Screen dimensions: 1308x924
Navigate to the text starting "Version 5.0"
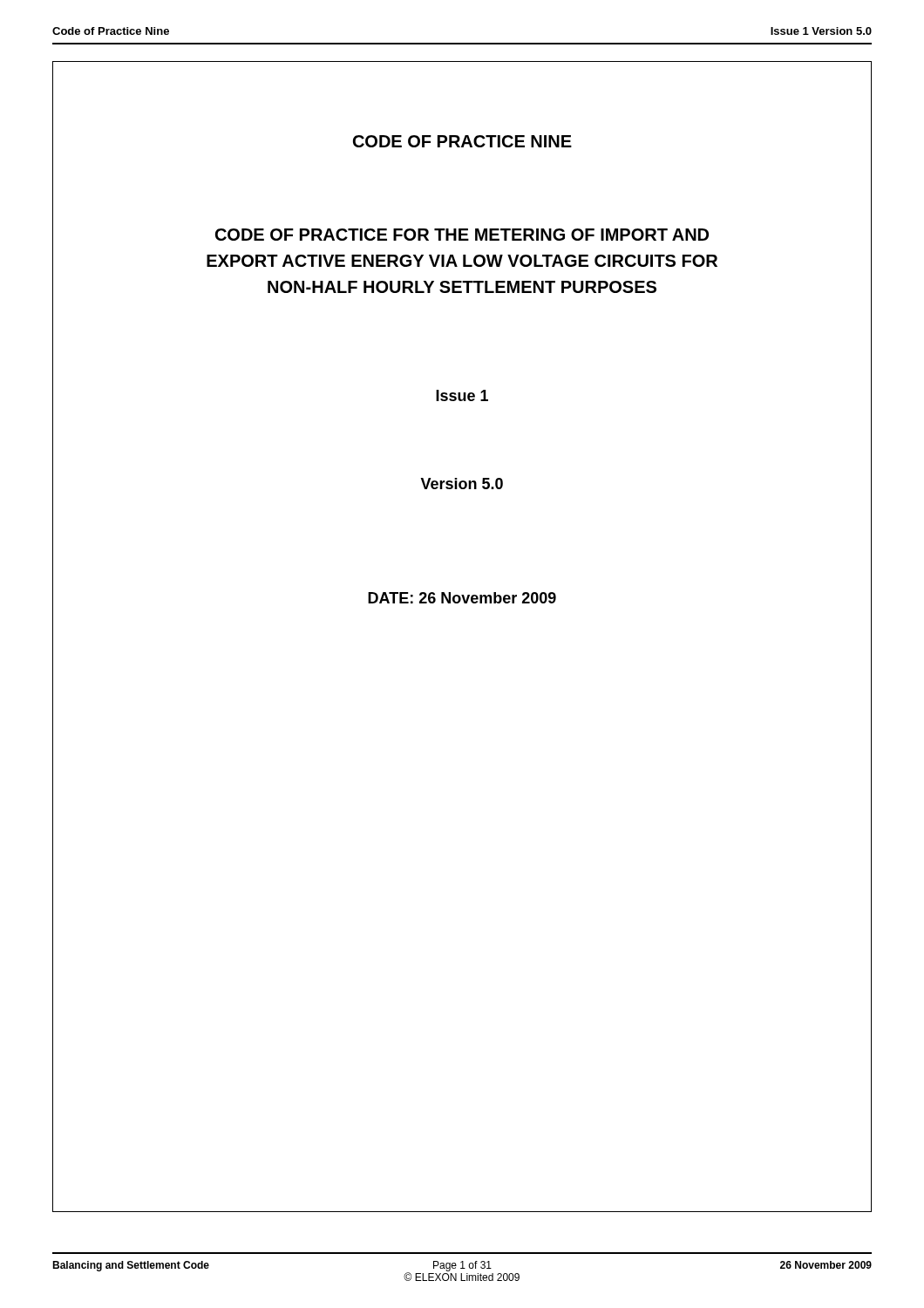point(462,484)
